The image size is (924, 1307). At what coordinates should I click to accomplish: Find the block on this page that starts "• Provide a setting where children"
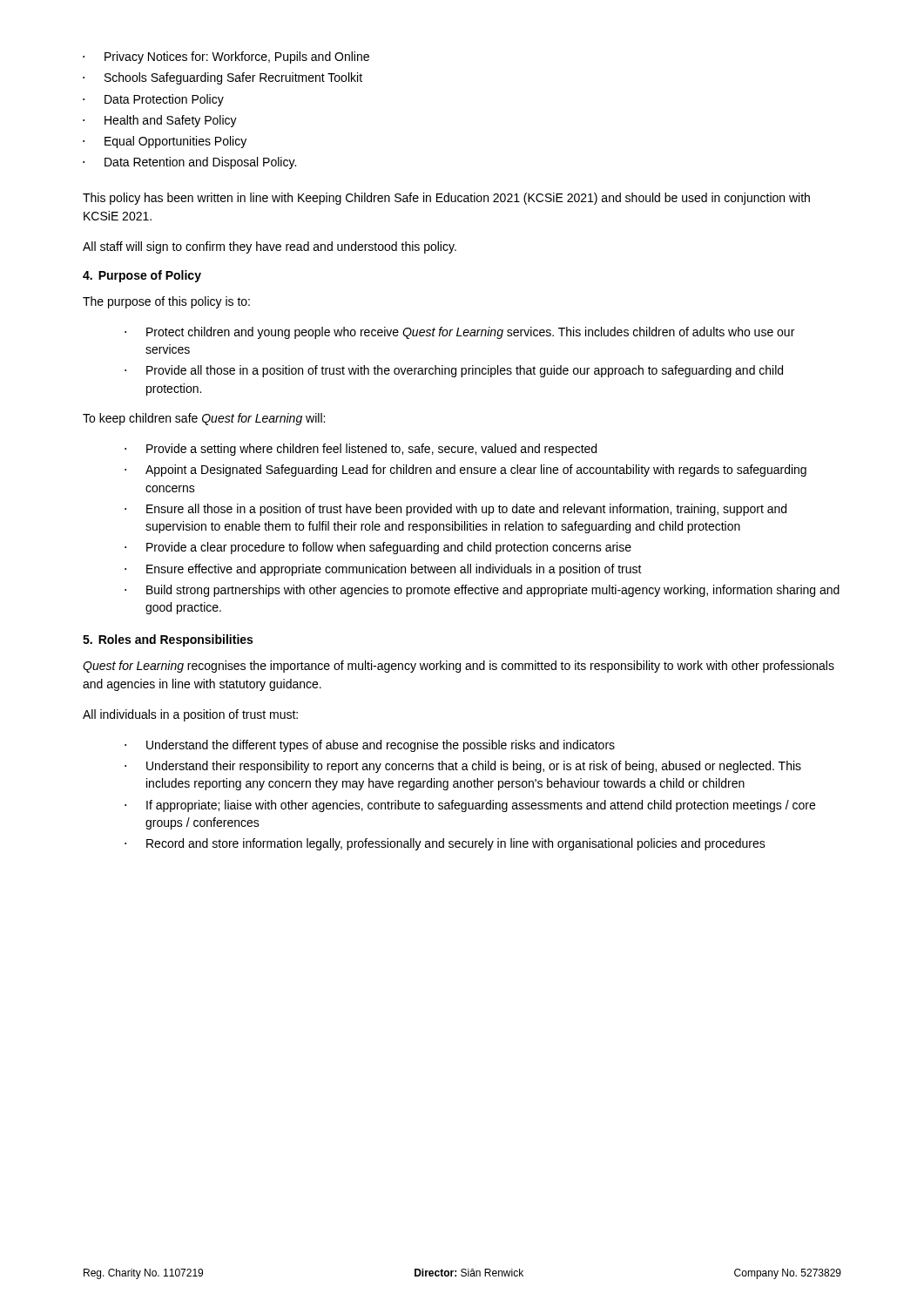click(x=483, y=449)
